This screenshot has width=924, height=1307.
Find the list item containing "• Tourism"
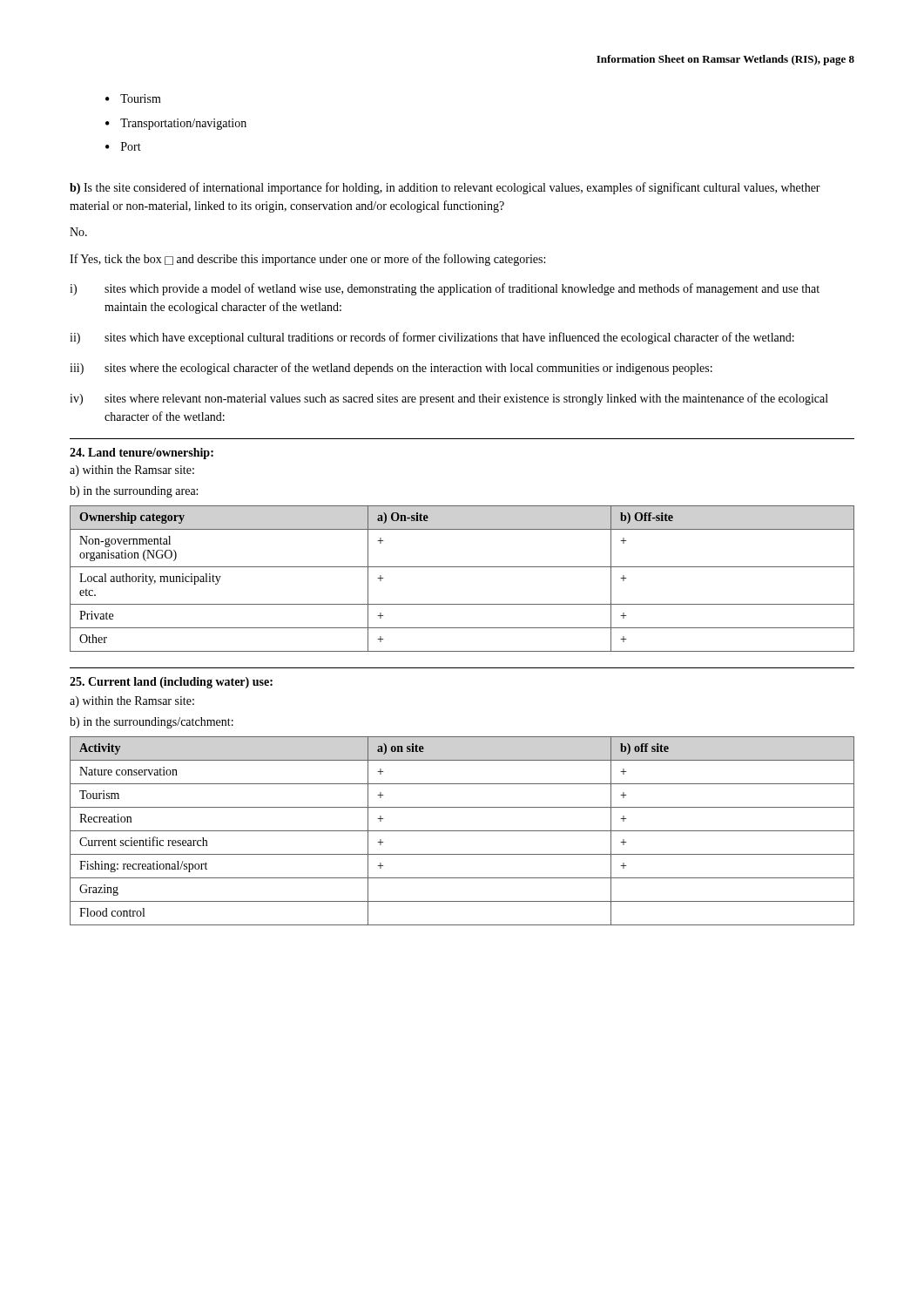133,100
